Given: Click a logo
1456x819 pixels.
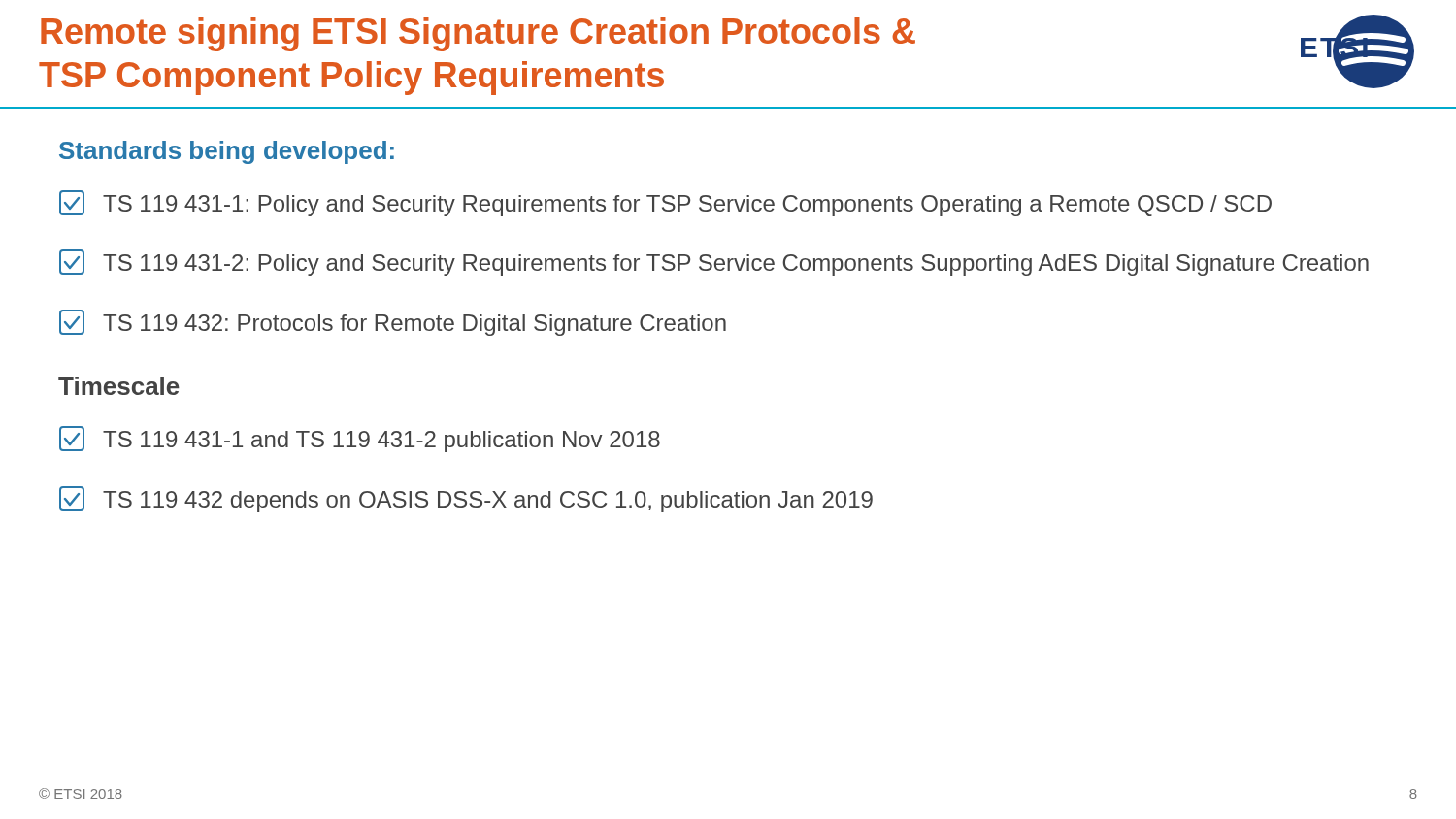Looking at the screenshot, I should point(1354,53).
